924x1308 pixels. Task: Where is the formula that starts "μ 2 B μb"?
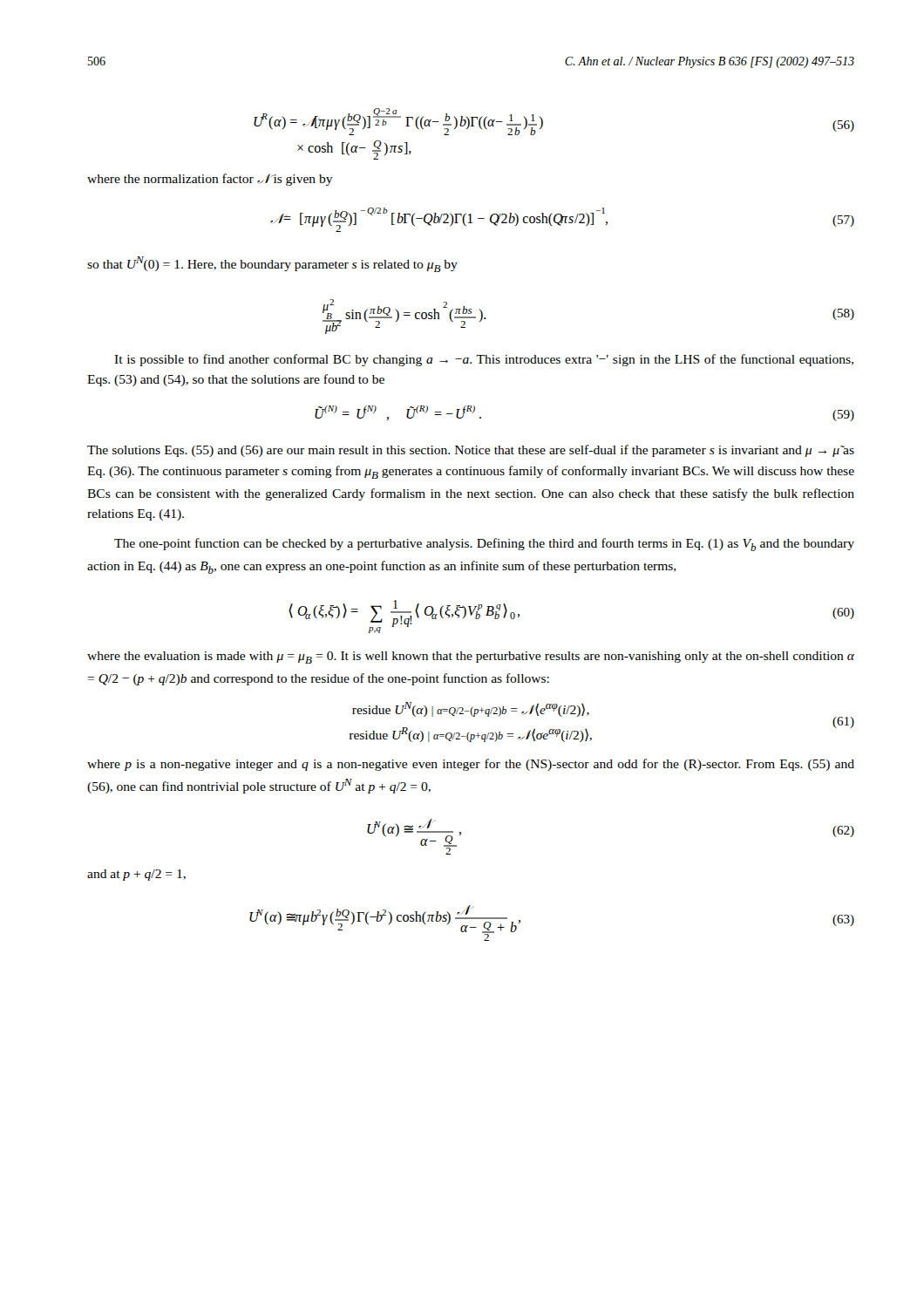click(471, 313)
